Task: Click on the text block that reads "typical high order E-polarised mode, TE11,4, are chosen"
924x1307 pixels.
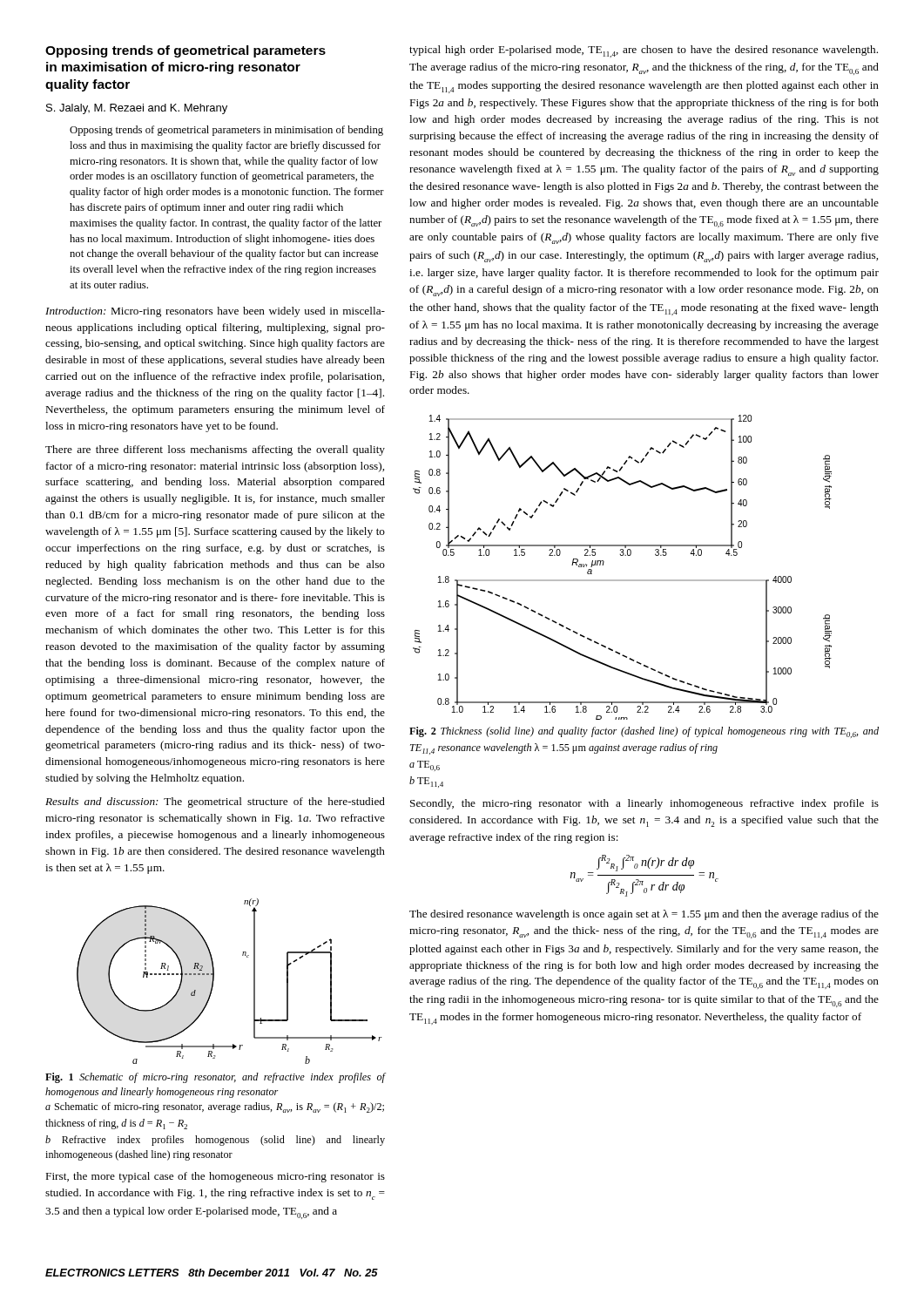Action: pos(644,220)
